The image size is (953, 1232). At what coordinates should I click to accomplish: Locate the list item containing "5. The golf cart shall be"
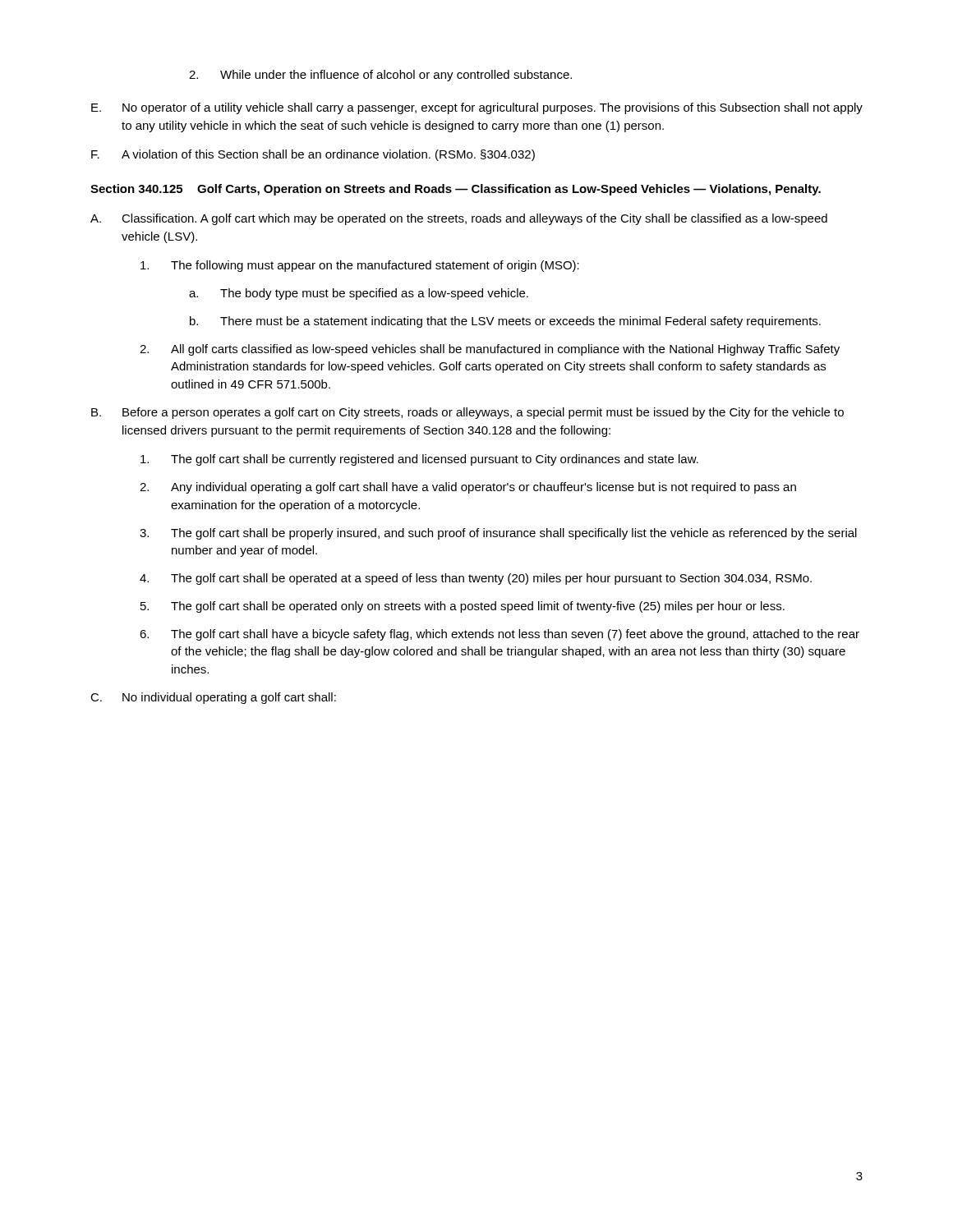[501, 606]
